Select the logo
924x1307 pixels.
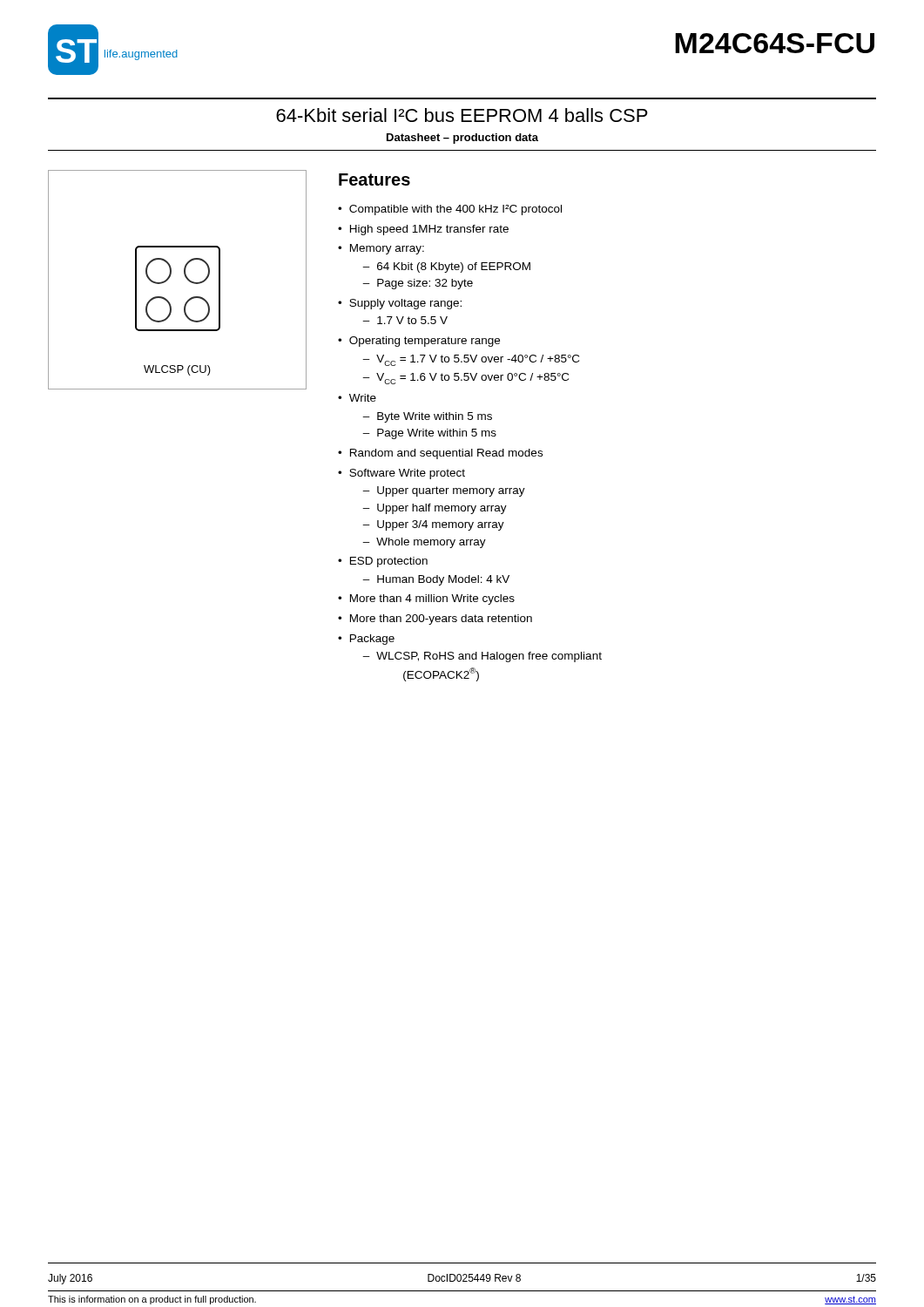pos(118,55)
